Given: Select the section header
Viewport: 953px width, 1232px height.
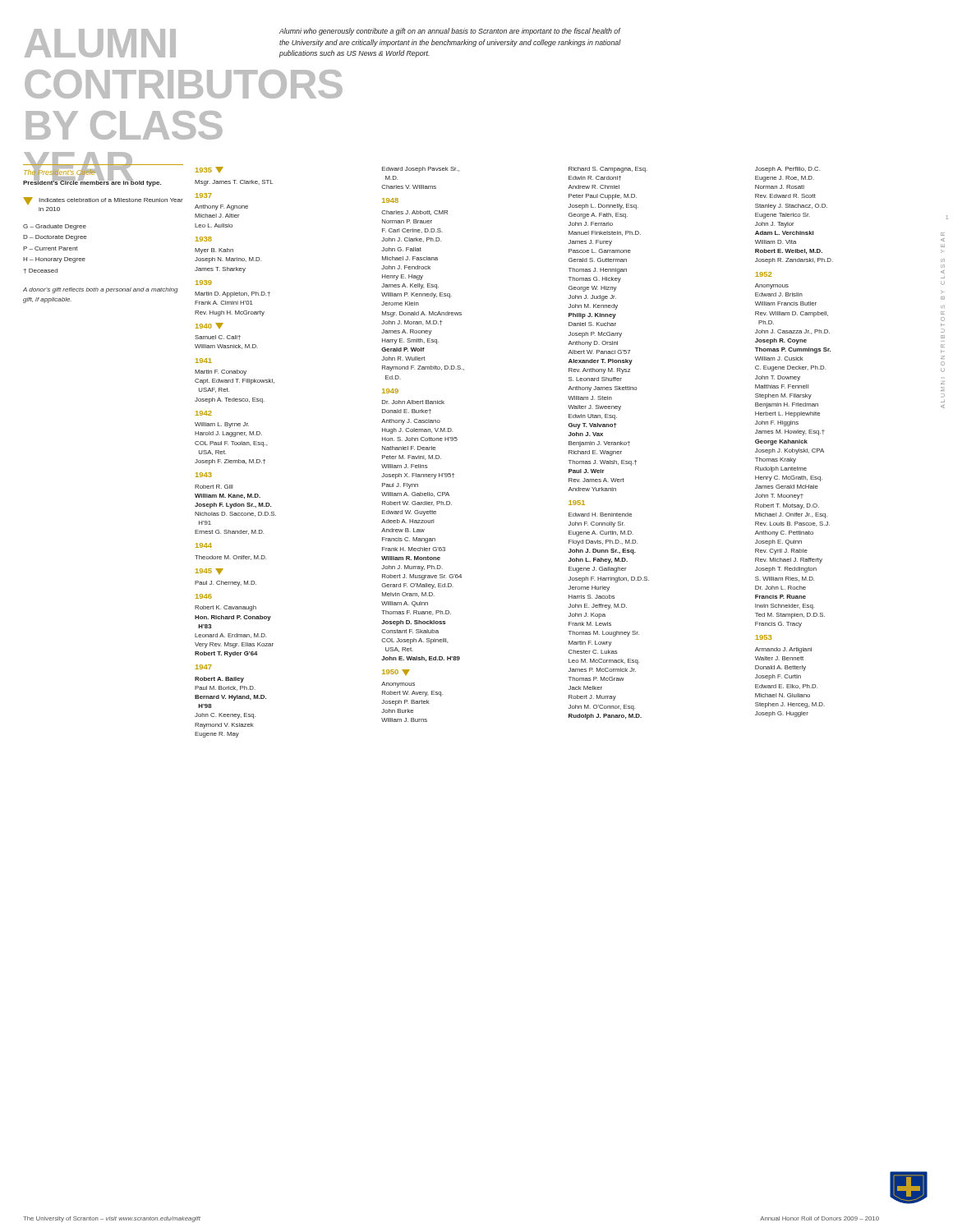Looking at the screenshot, I should click(59, 172).
